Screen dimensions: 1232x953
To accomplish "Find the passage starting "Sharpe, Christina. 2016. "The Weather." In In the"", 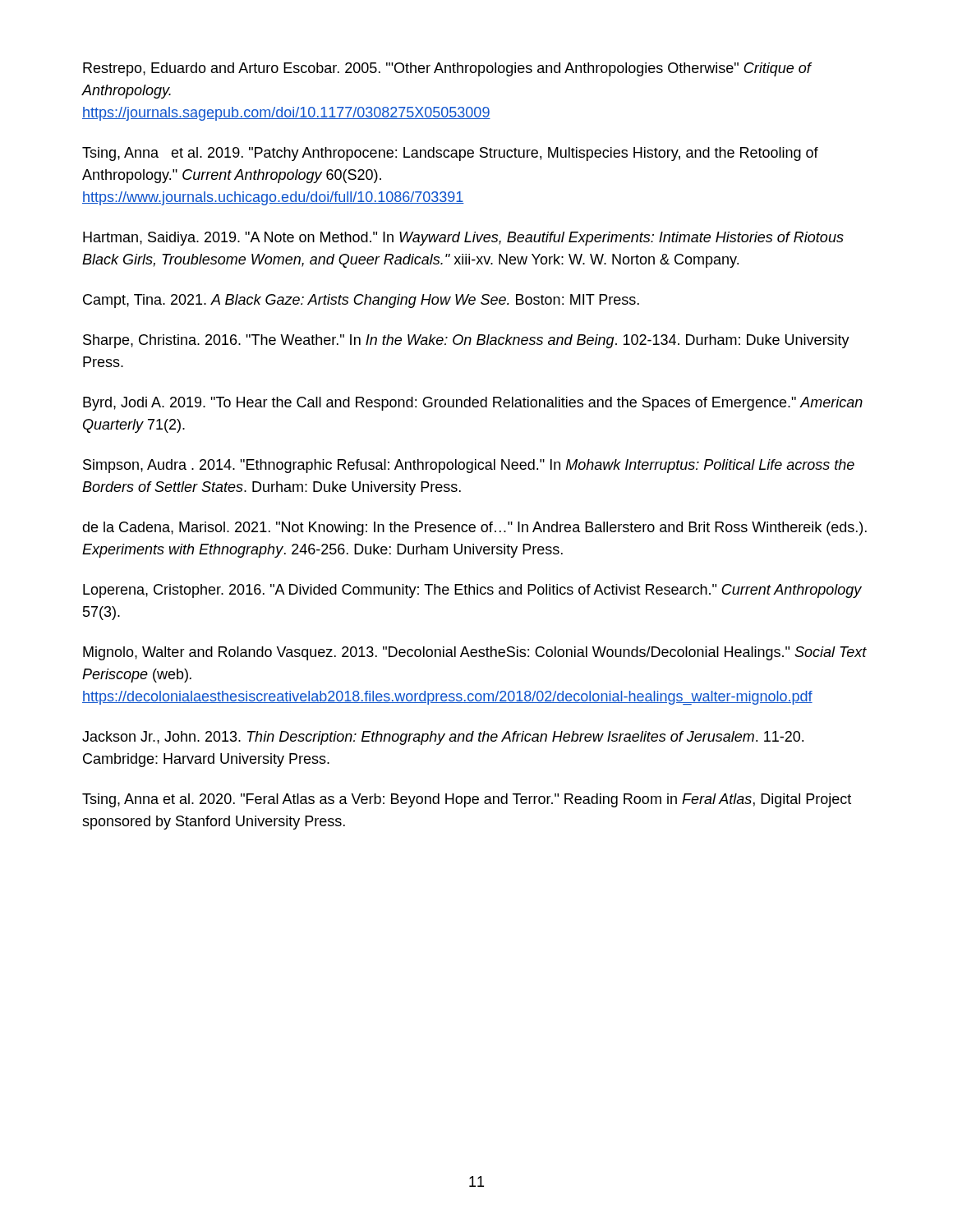I will click(466, 351).
